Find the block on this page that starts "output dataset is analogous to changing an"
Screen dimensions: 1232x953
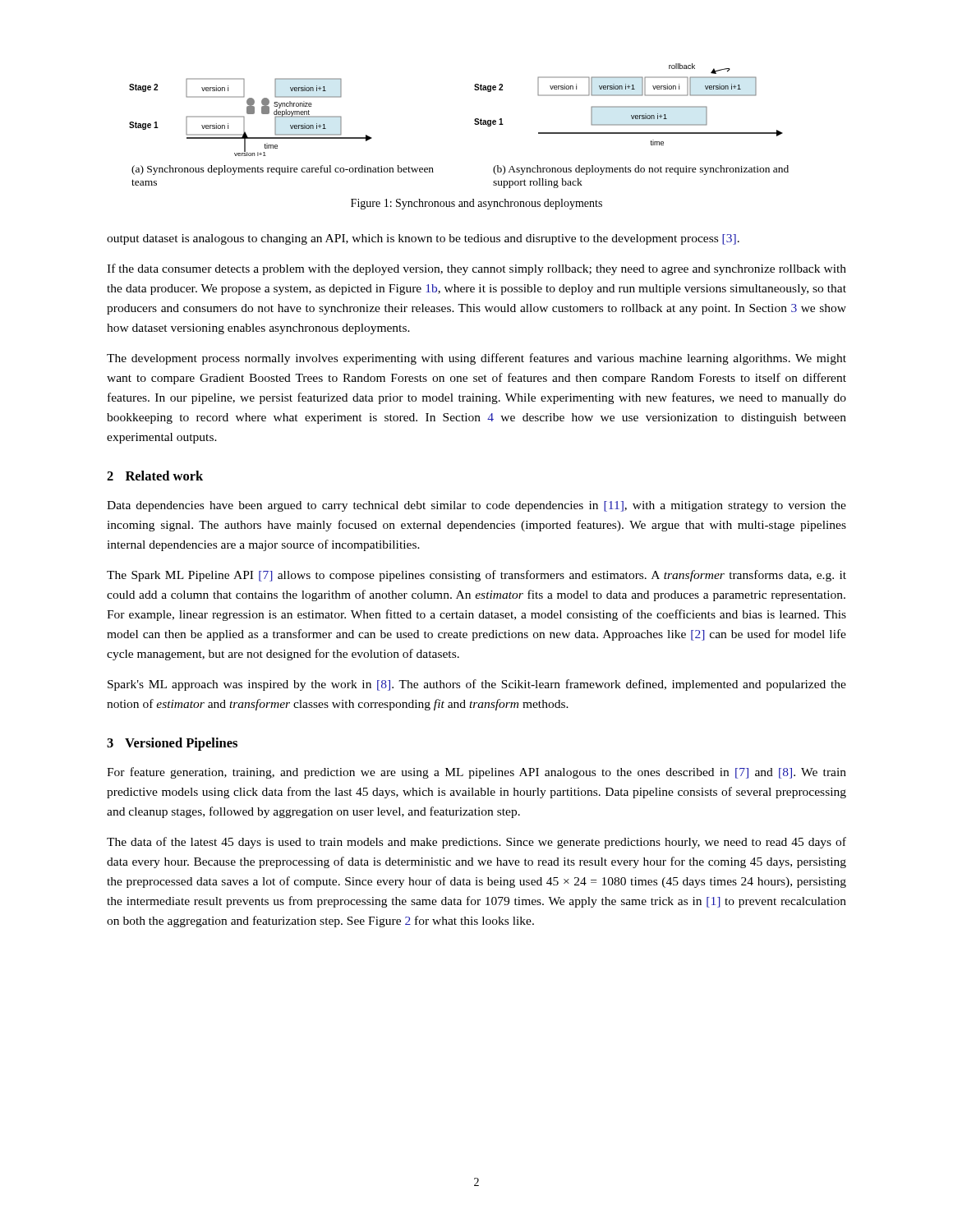[x=476, y=238]
